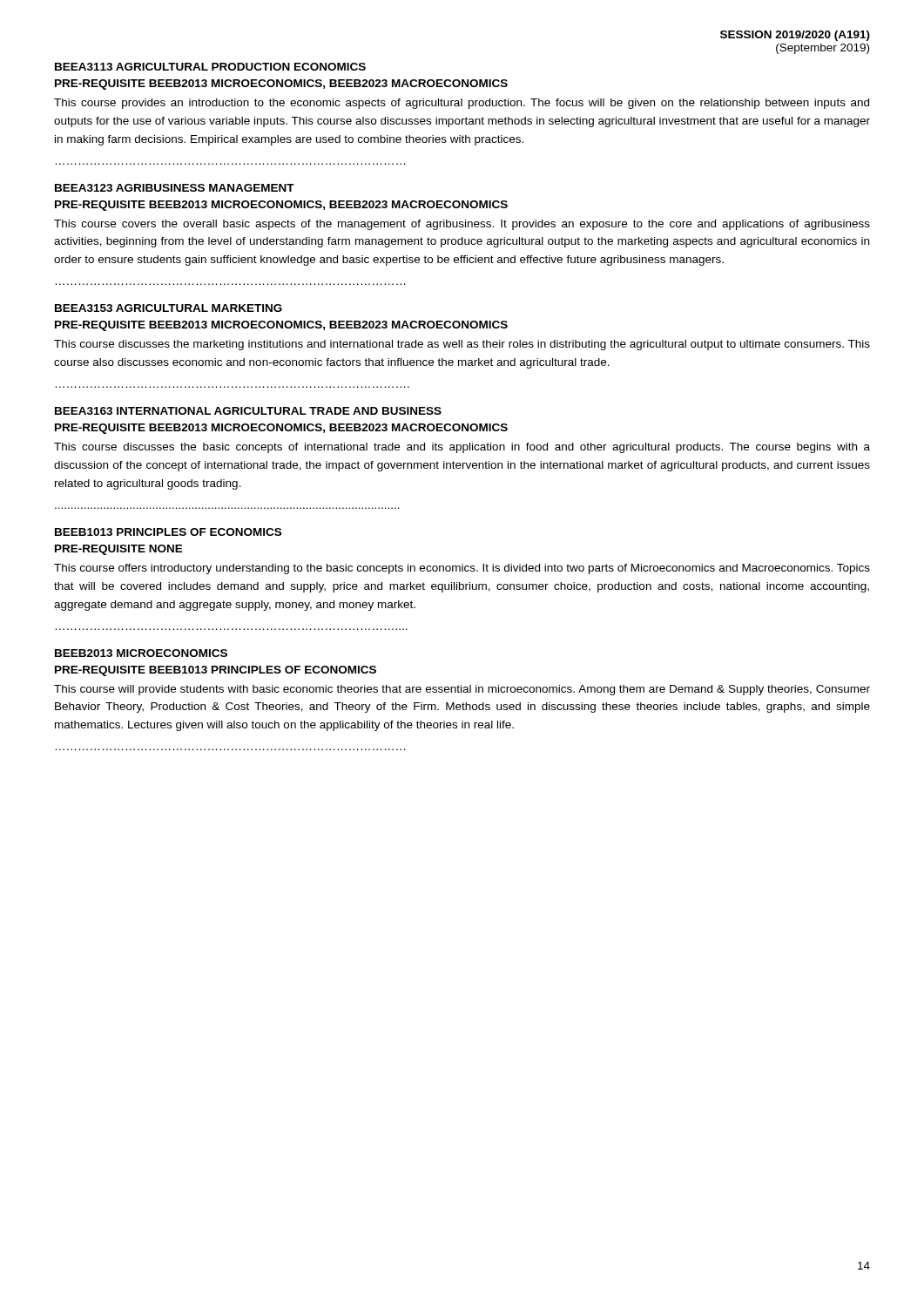The width and height of the screenshot is (924, 1307).
Task: Click on the text block starting "BEEB1013 PRINCIPLES OF ECONOMICS"
Action: coord(168,532)
